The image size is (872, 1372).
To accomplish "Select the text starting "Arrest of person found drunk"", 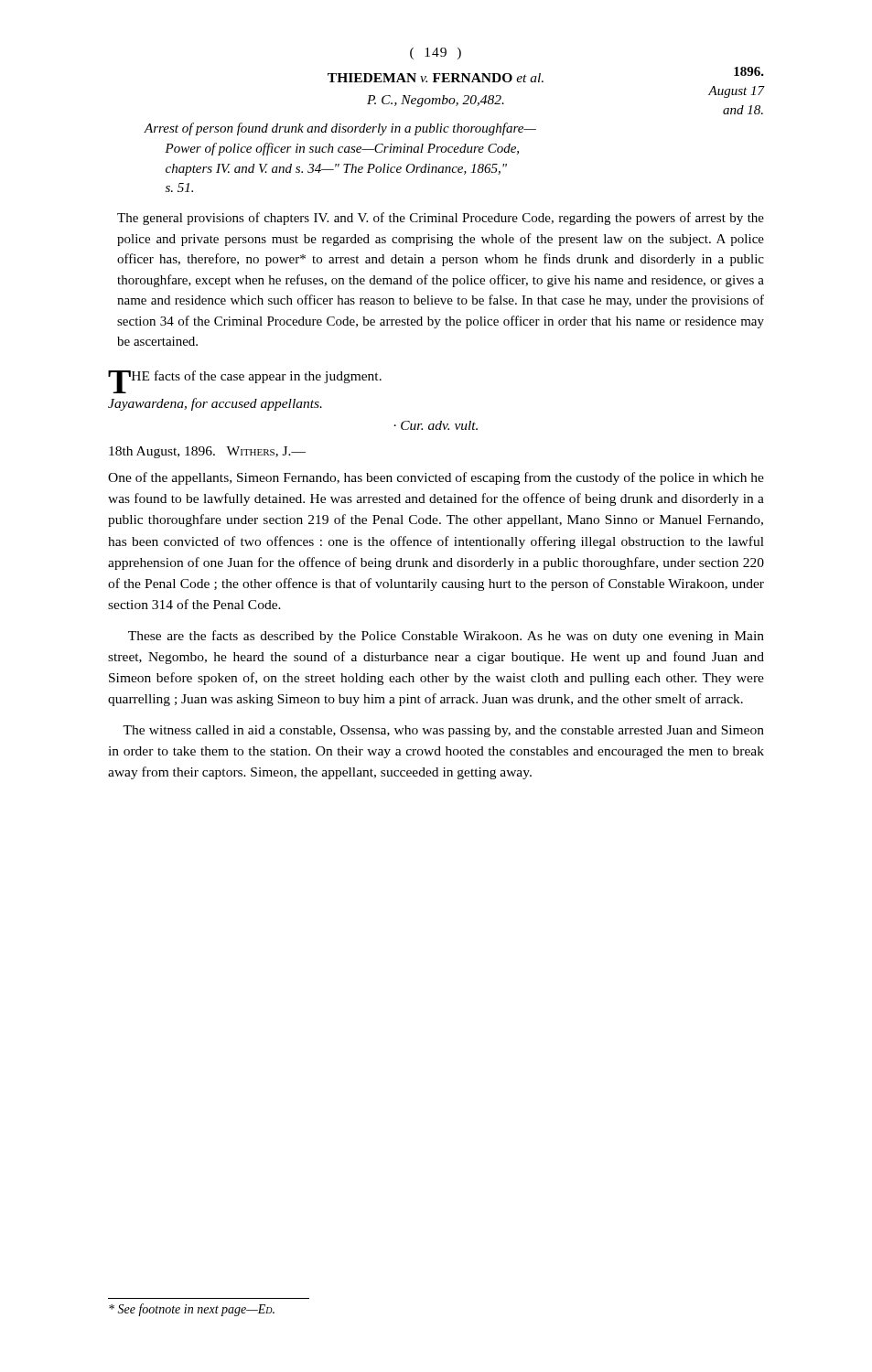I will 340,158.
